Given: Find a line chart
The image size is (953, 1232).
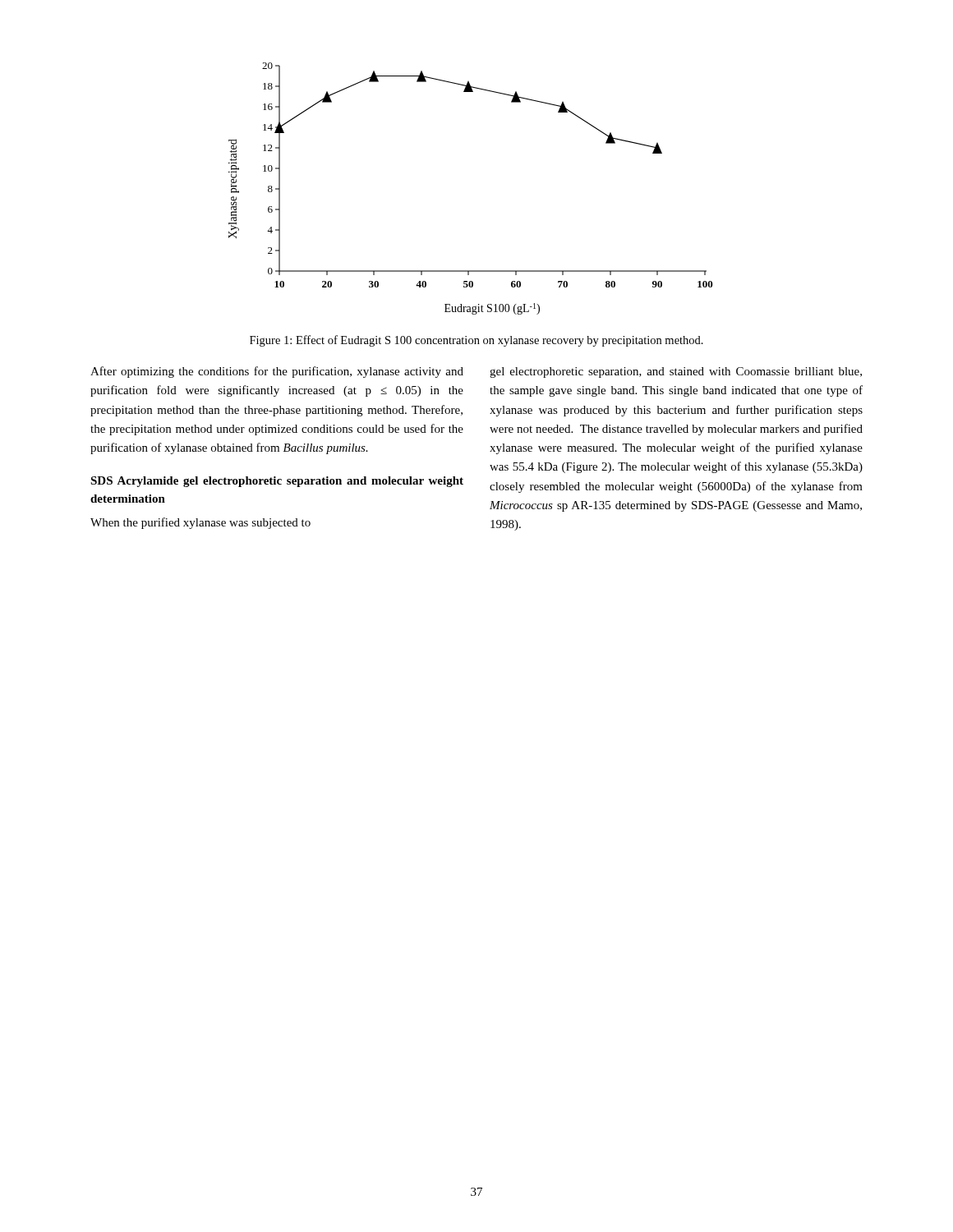Looking at the screenshot, I should click(476, 189).
